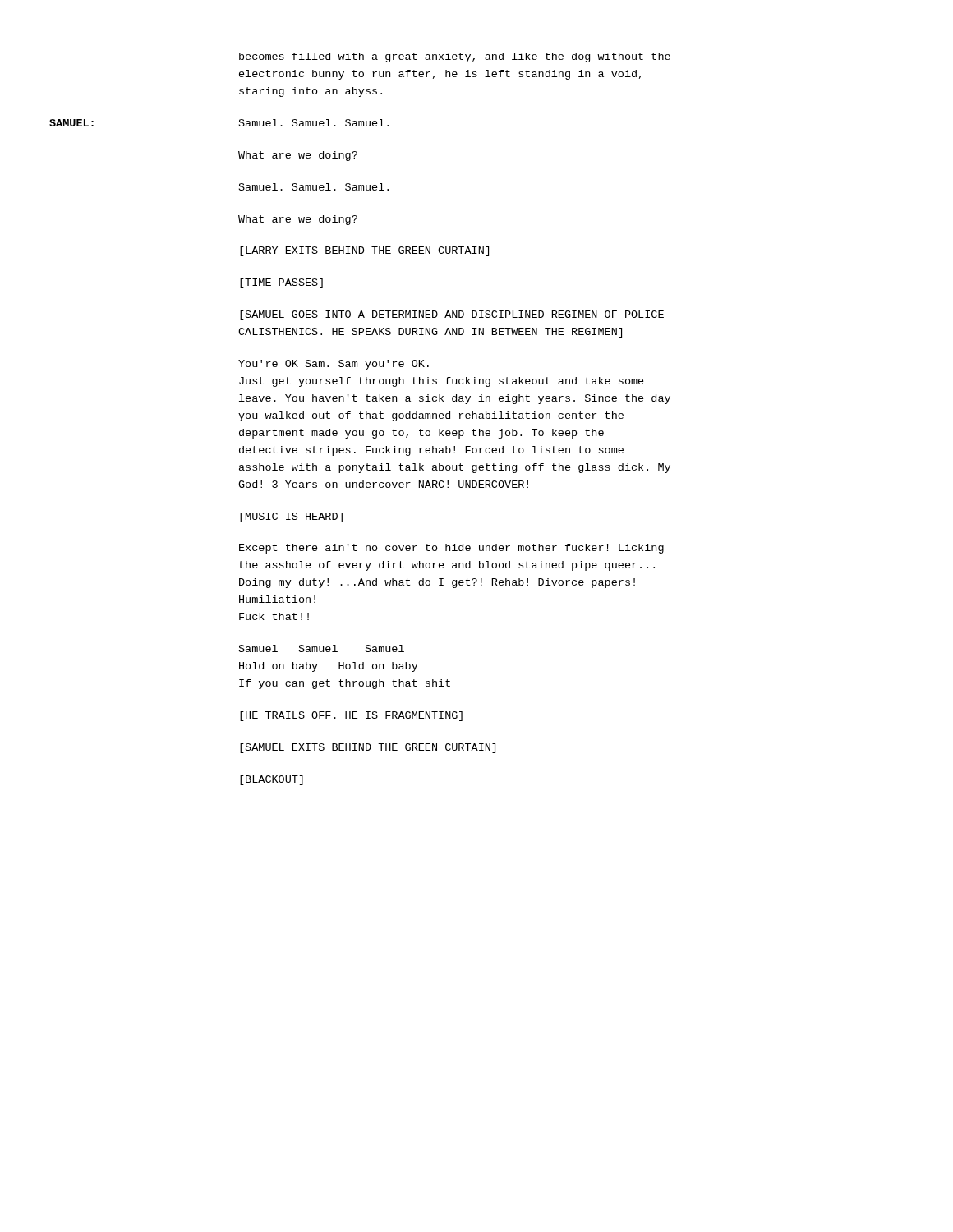Screen dimensions: 1232x953
Task: Find the passage starting "[SAMUEL GOES INTO A DETERMINED AND"
Action: click(x=451, y=324)
